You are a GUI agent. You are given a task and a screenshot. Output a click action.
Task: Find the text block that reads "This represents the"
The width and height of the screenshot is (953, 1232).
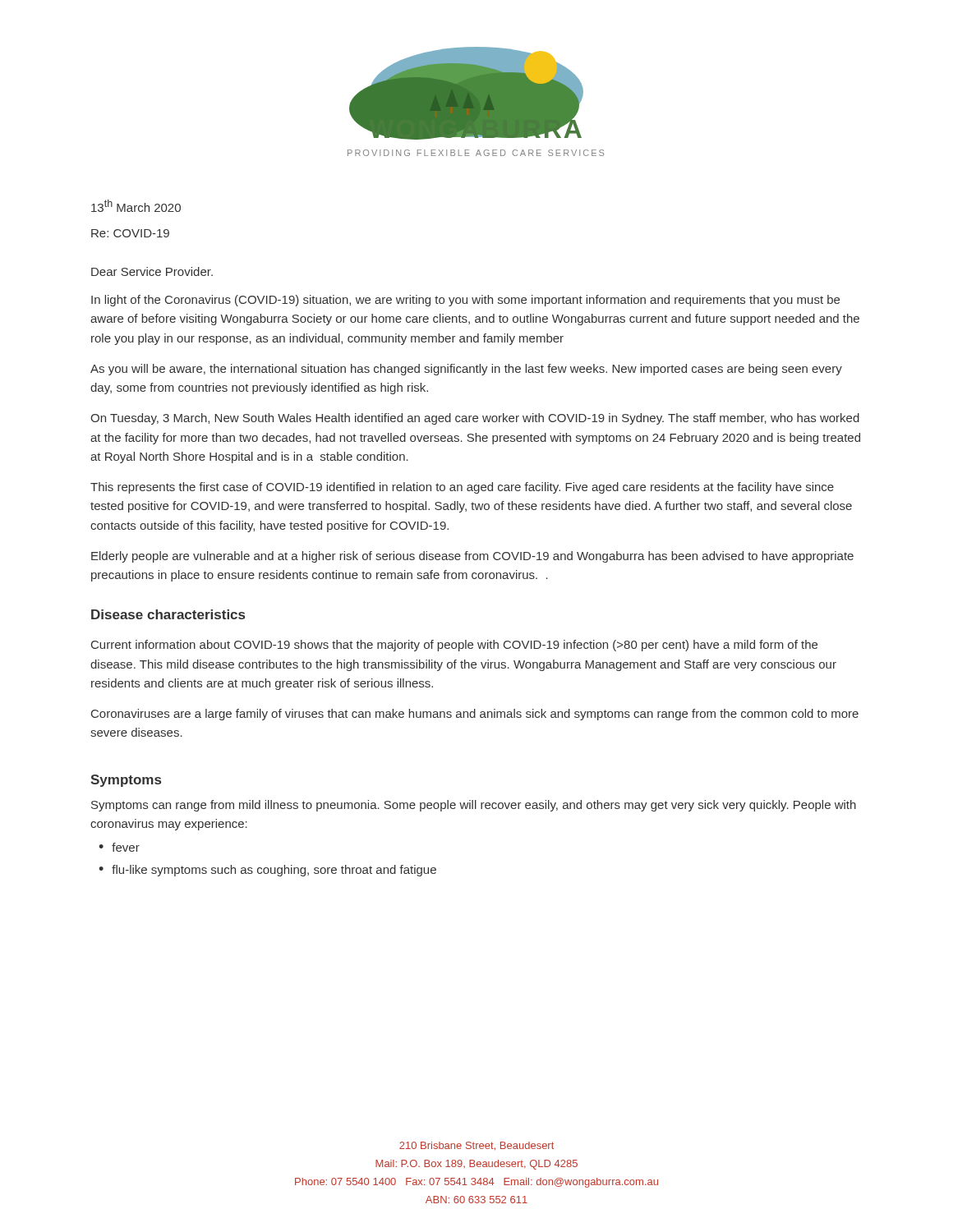point(471,506)
